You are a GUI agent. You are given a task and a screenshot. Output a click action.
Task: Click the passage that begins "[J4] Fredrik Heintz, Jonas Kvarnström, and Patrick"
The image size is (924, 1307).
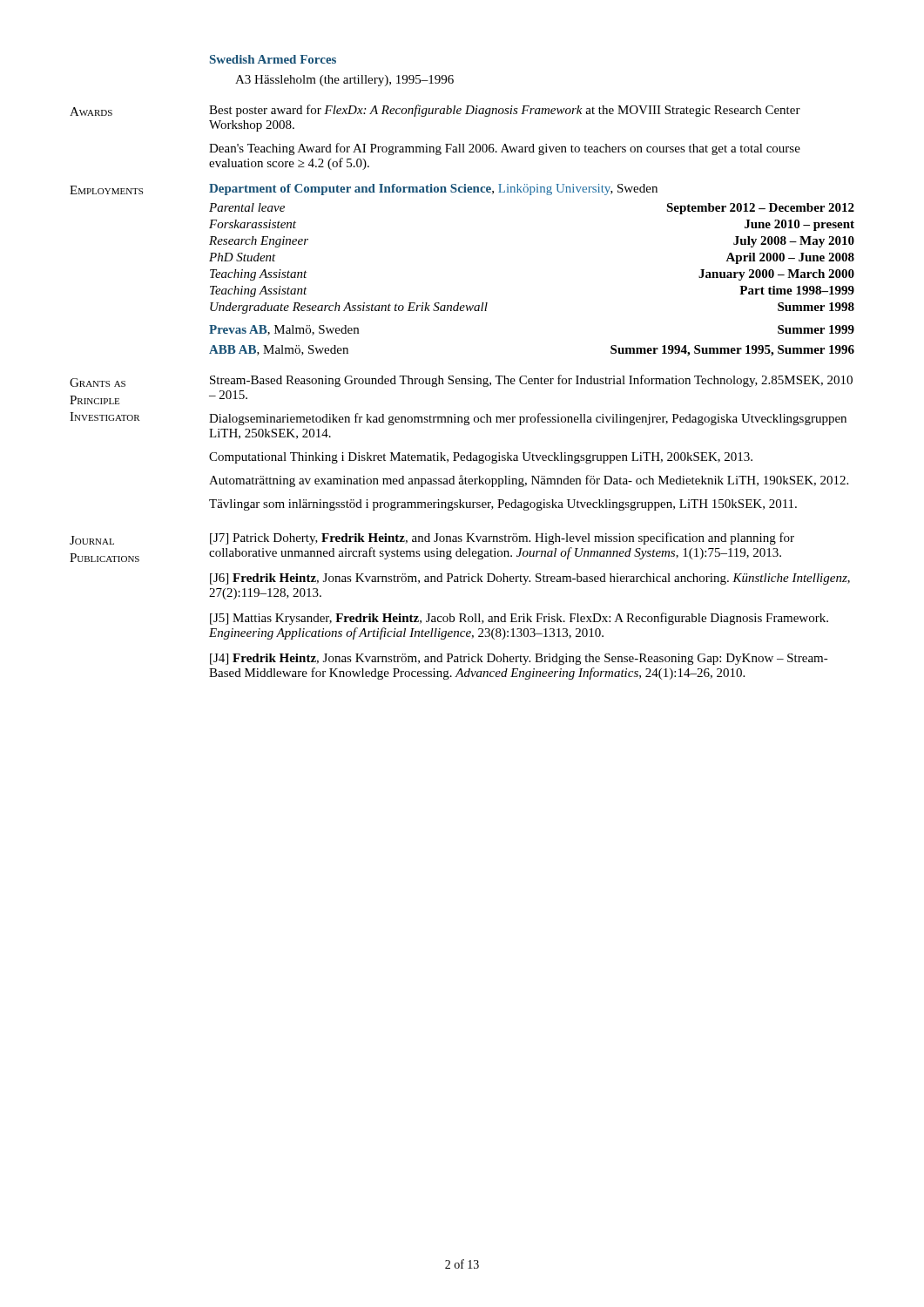pos(519,665)
